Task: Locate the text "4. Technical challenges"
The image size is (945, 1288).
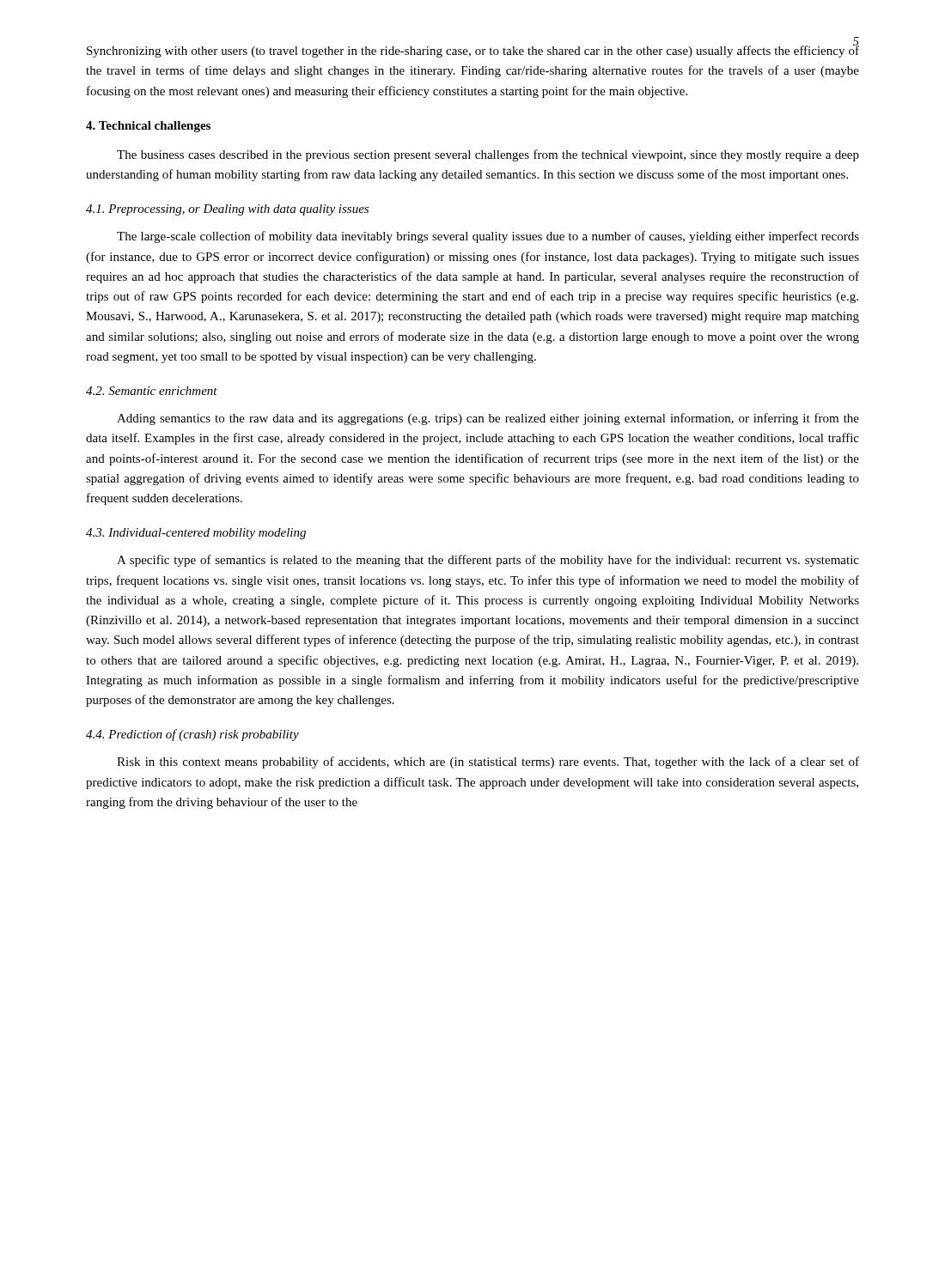Action: [x=148, y=125]
